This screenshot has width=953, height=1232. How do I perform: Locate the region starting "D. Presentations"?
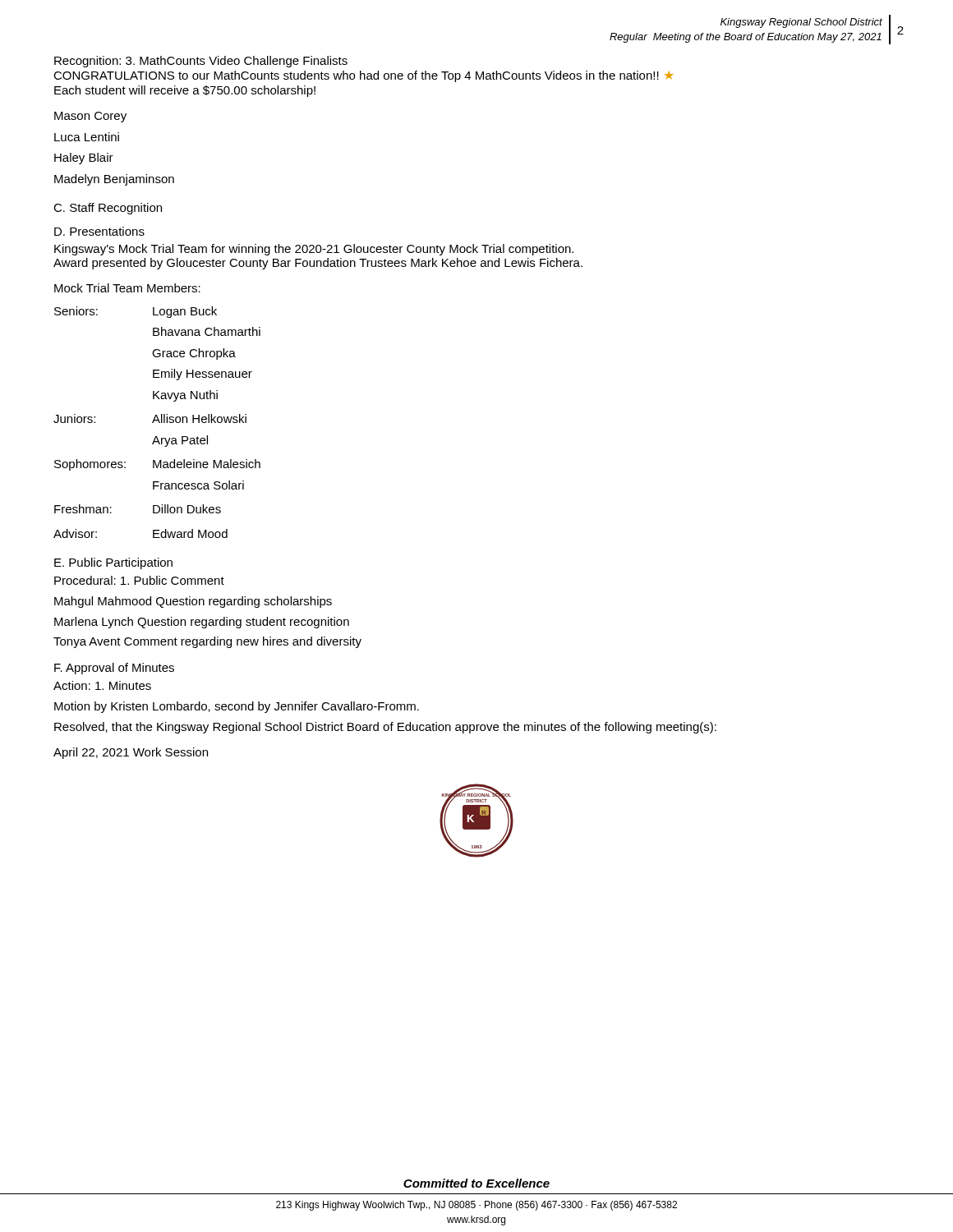tap(99, 231)
